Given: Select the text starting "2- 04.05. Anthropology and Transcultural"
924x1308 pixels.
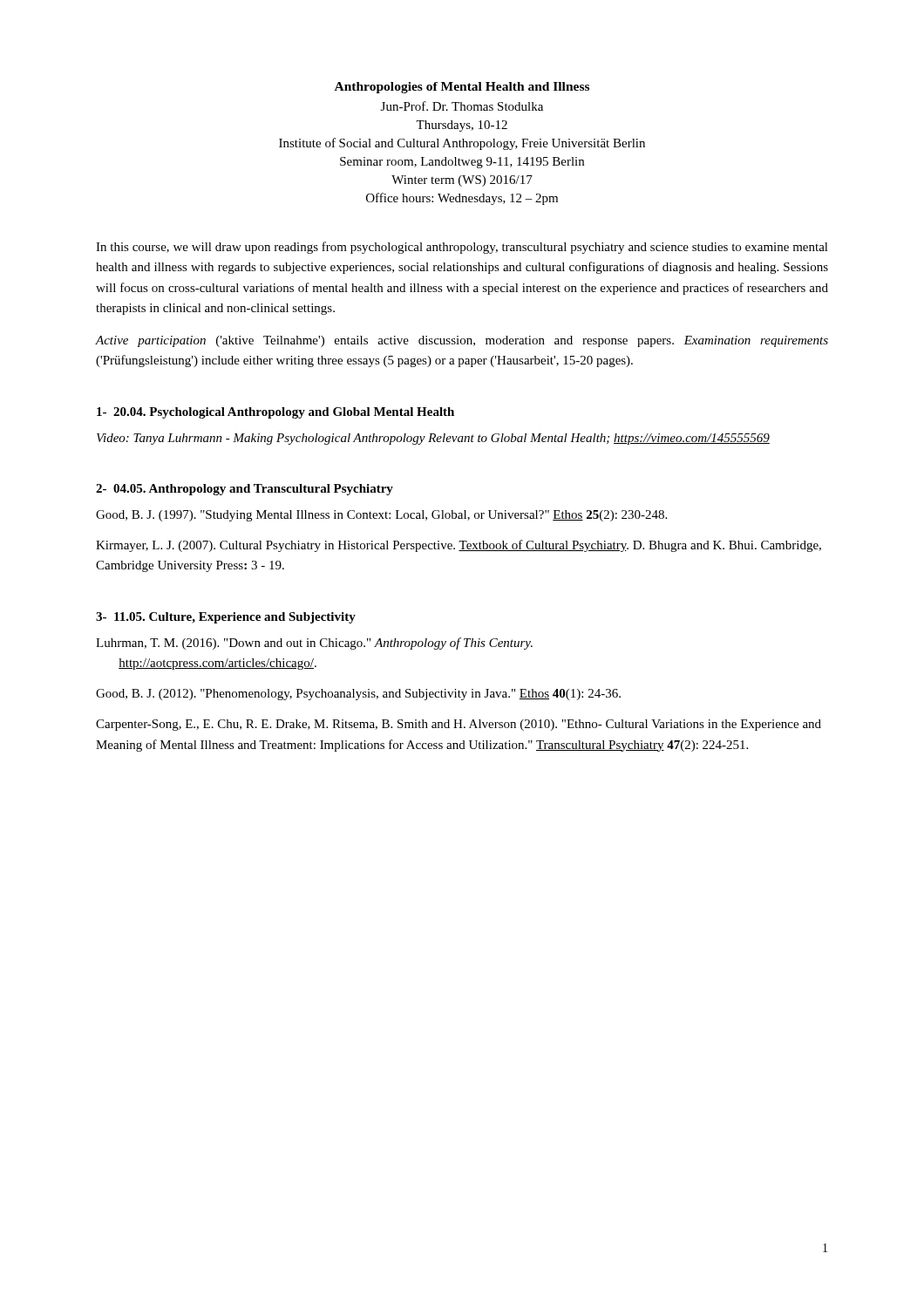Looking at the screenshot, I should tap(244, 488).
